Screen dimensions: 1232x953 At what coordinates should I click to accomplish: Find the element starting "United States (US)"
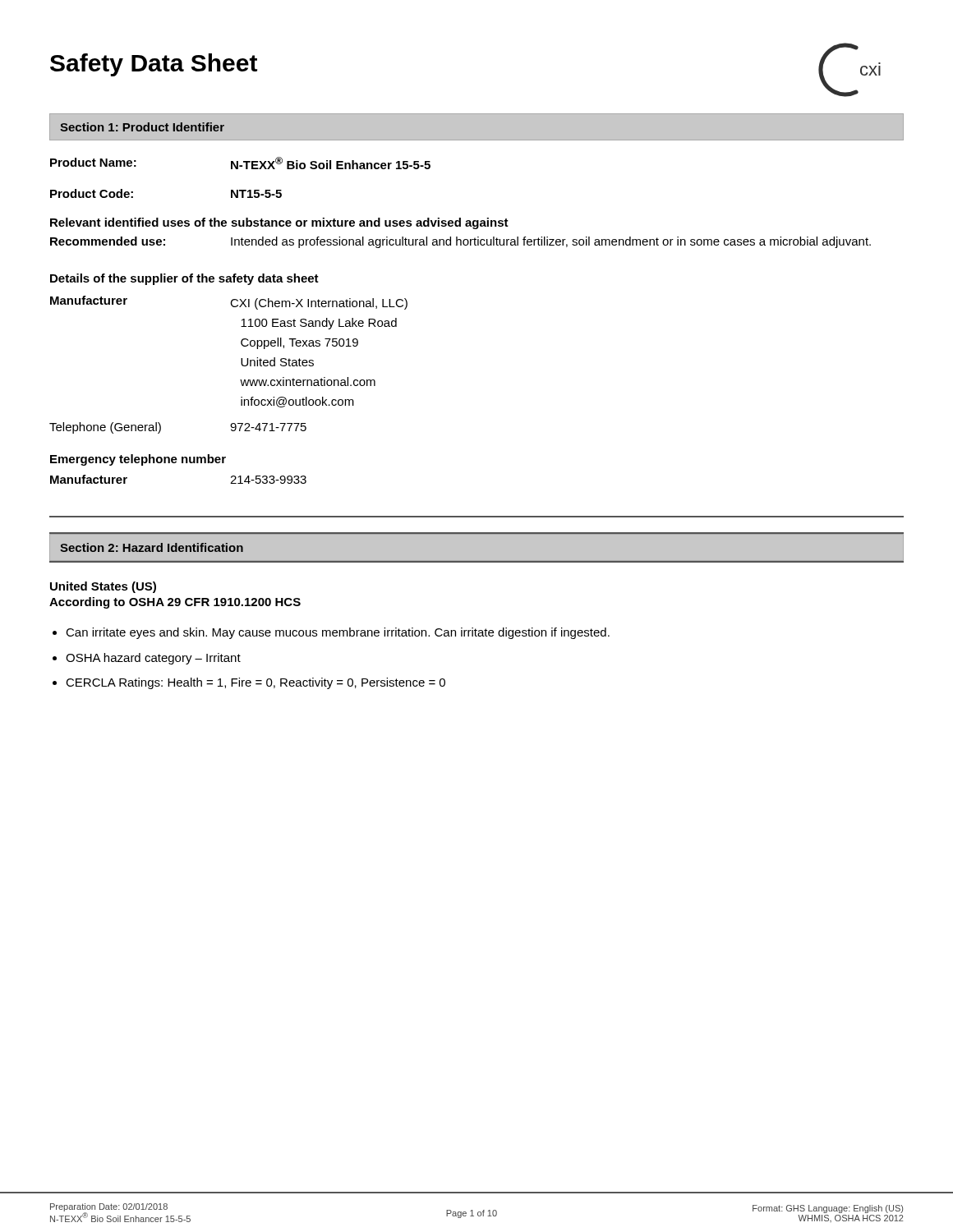[103, 586]
